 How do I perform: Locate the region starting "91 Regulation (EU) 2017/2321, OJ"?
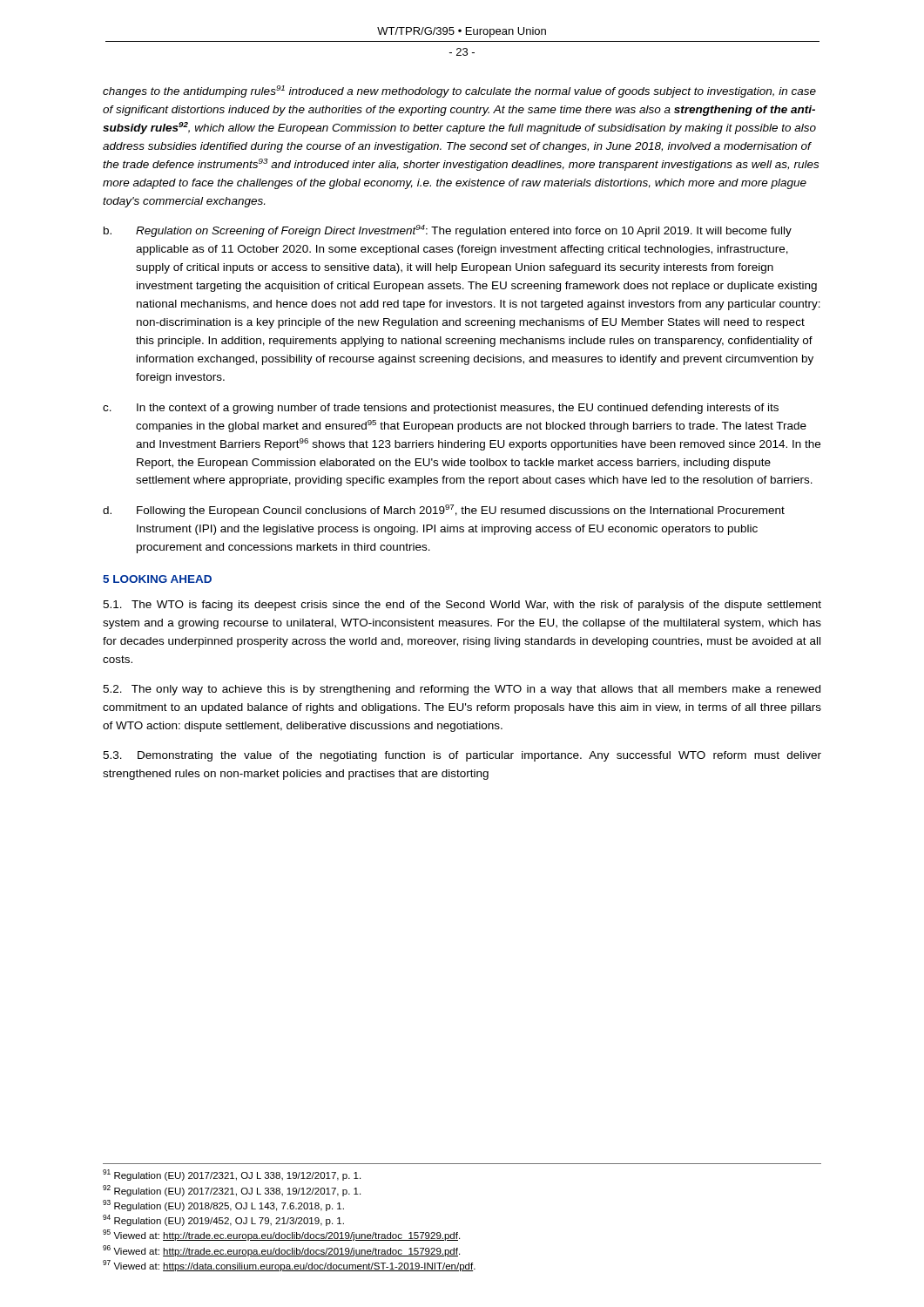point(232,1175)
